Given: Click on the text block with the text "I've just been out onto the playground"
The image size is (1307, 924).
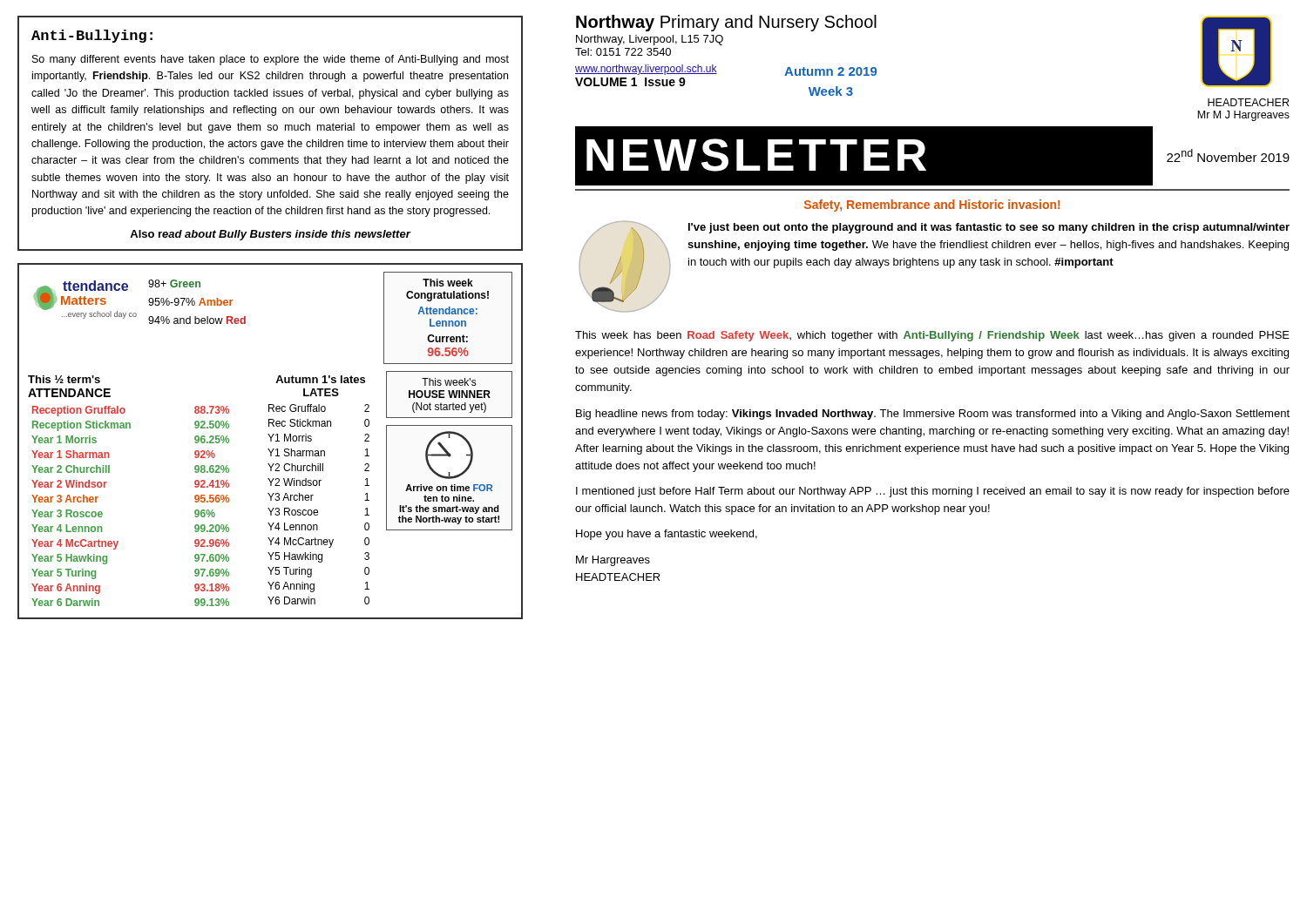Looking at the screenshot, I should tap(989, 244).
